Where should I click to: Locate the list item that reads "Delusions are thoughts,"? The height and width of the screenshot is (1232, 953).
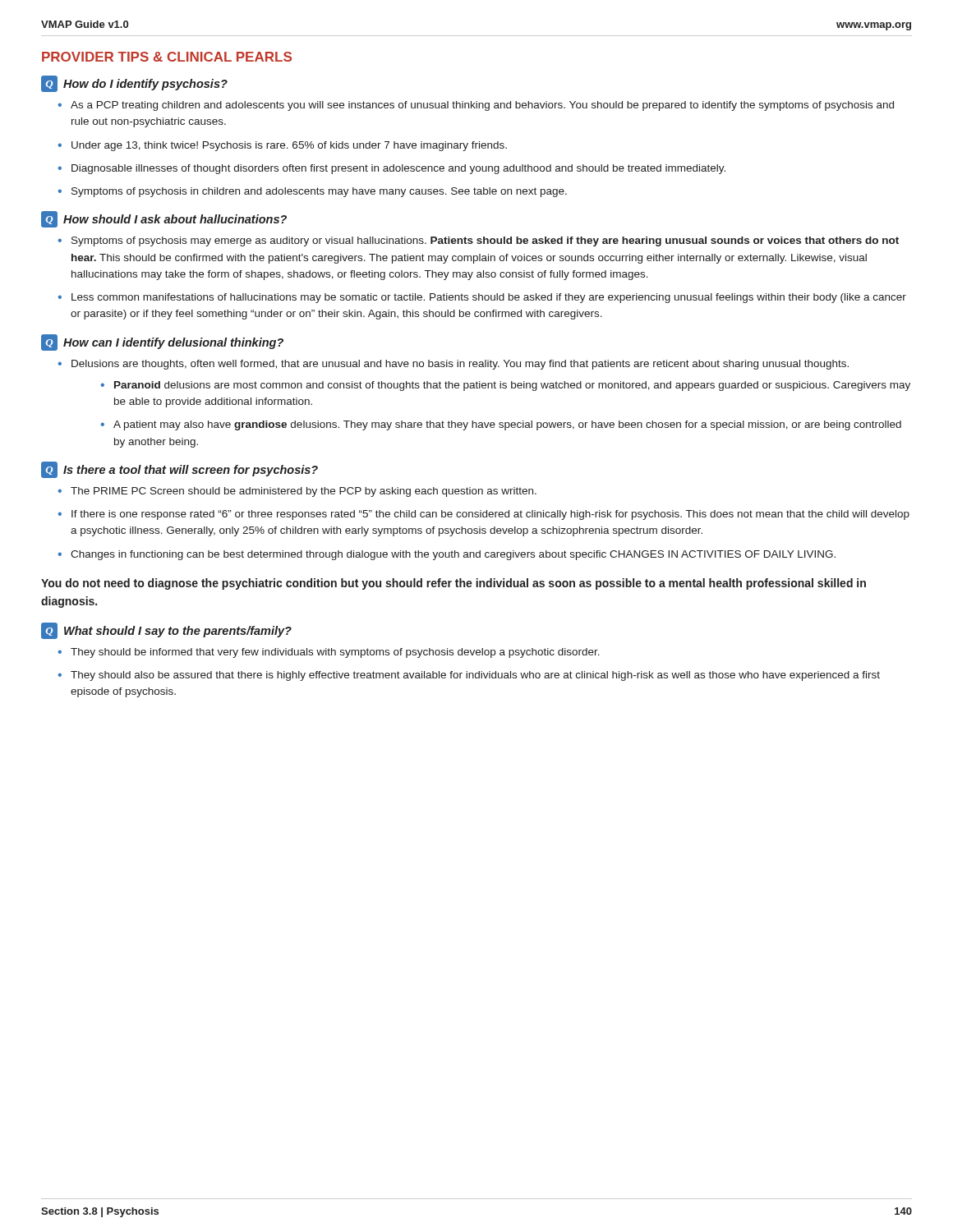[x=460, y=365]
